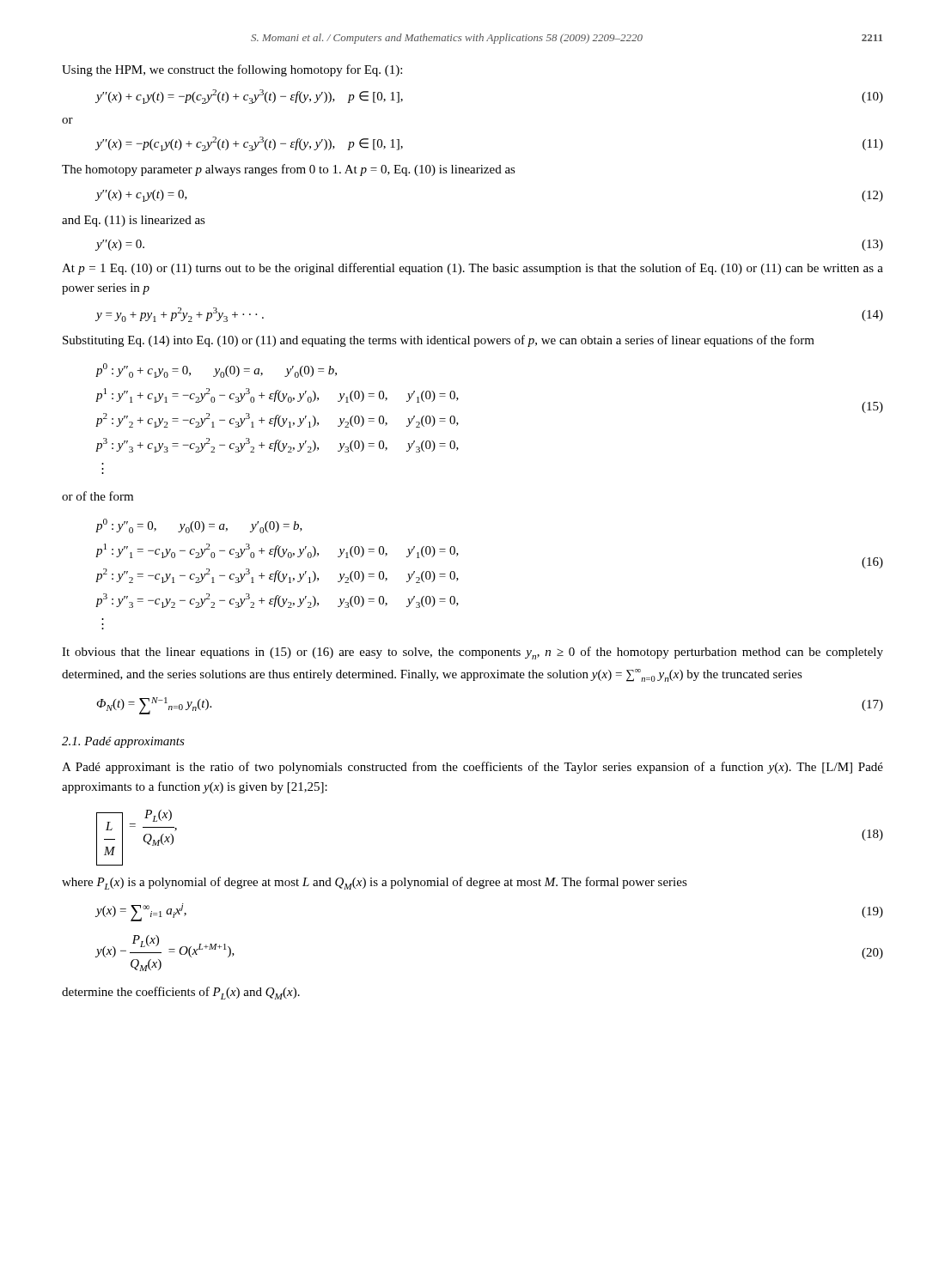Locate the text block containing "determine the coefficients"
Image resolution: width=945 pixels, height=1288 pixels.
click(181, 993)
